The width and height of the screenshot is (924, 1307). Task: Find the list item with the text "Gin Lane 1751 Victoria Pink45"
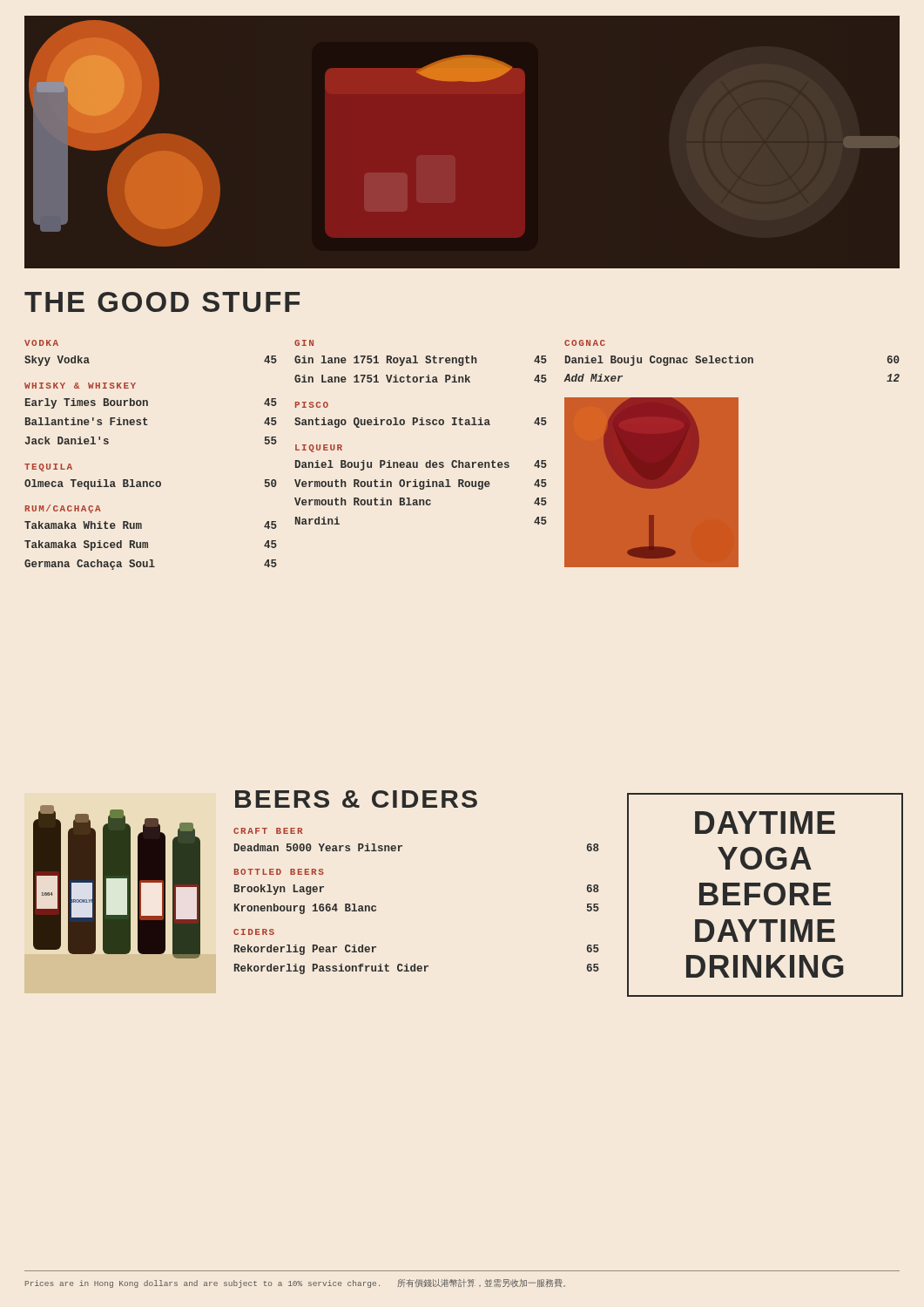tap(421, 380)
